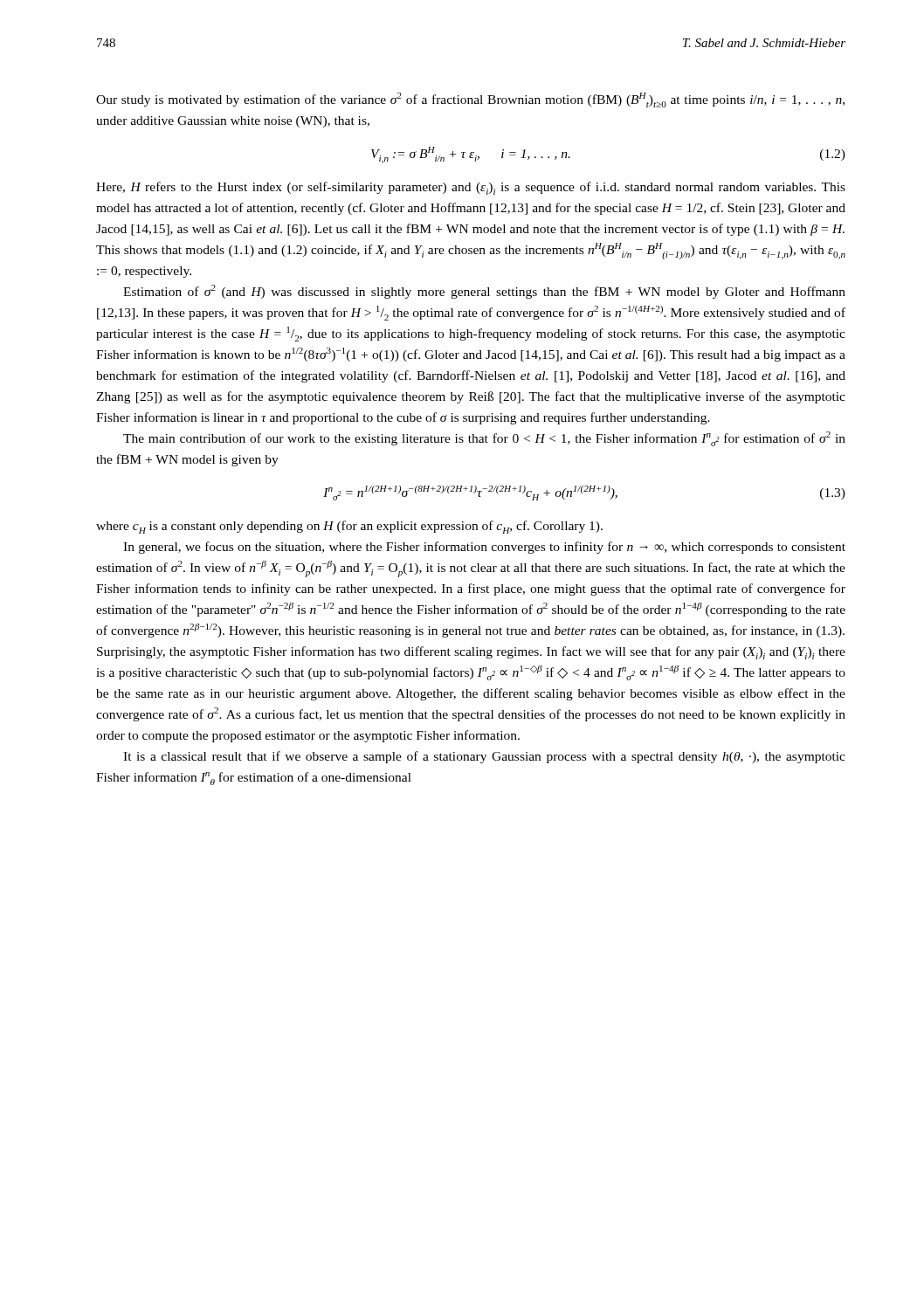Navigate to the passage starting "Our study is motivated"

(x=471, y=110)
